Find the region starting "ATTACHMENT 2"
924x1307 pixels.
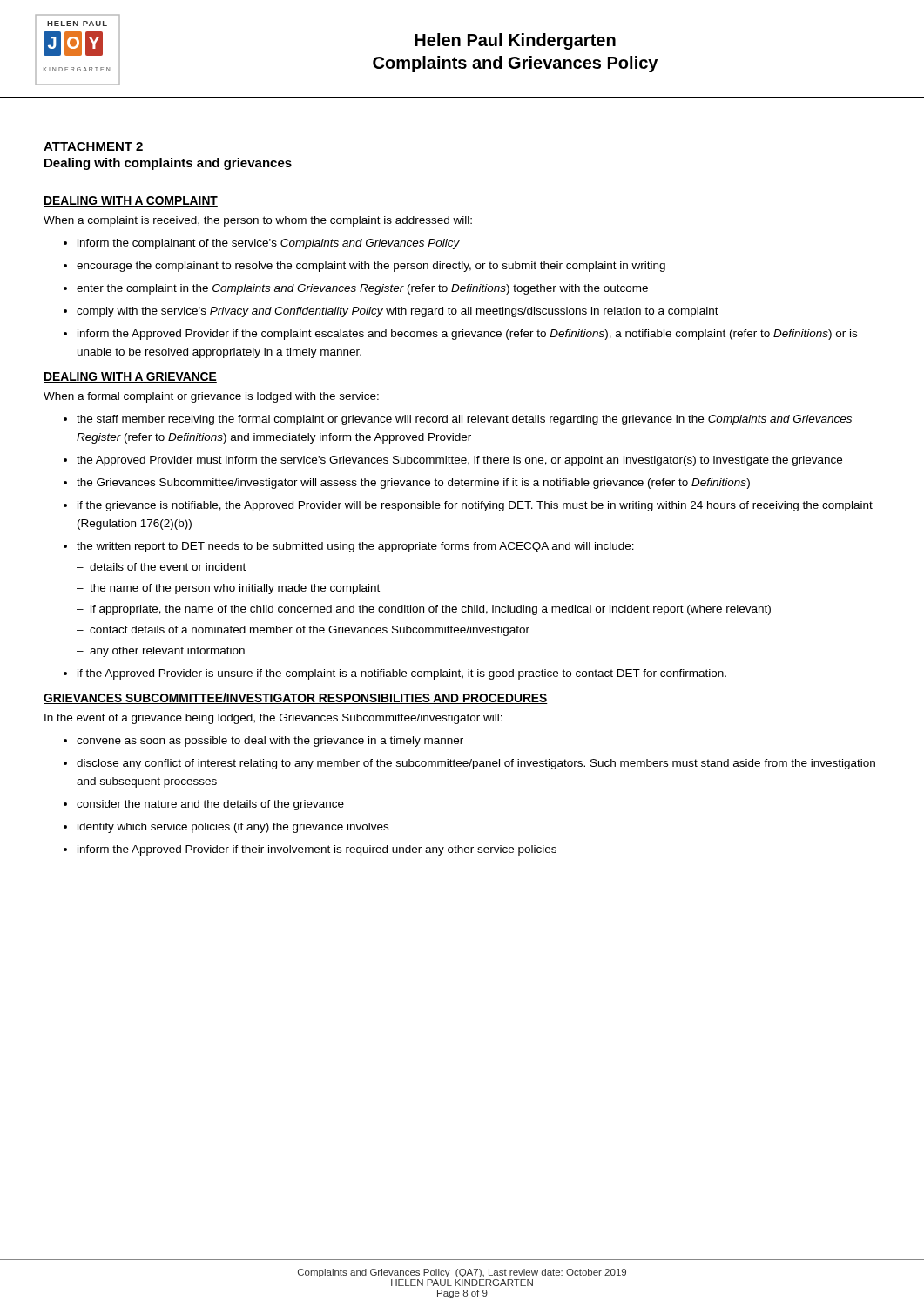(93, 146)
